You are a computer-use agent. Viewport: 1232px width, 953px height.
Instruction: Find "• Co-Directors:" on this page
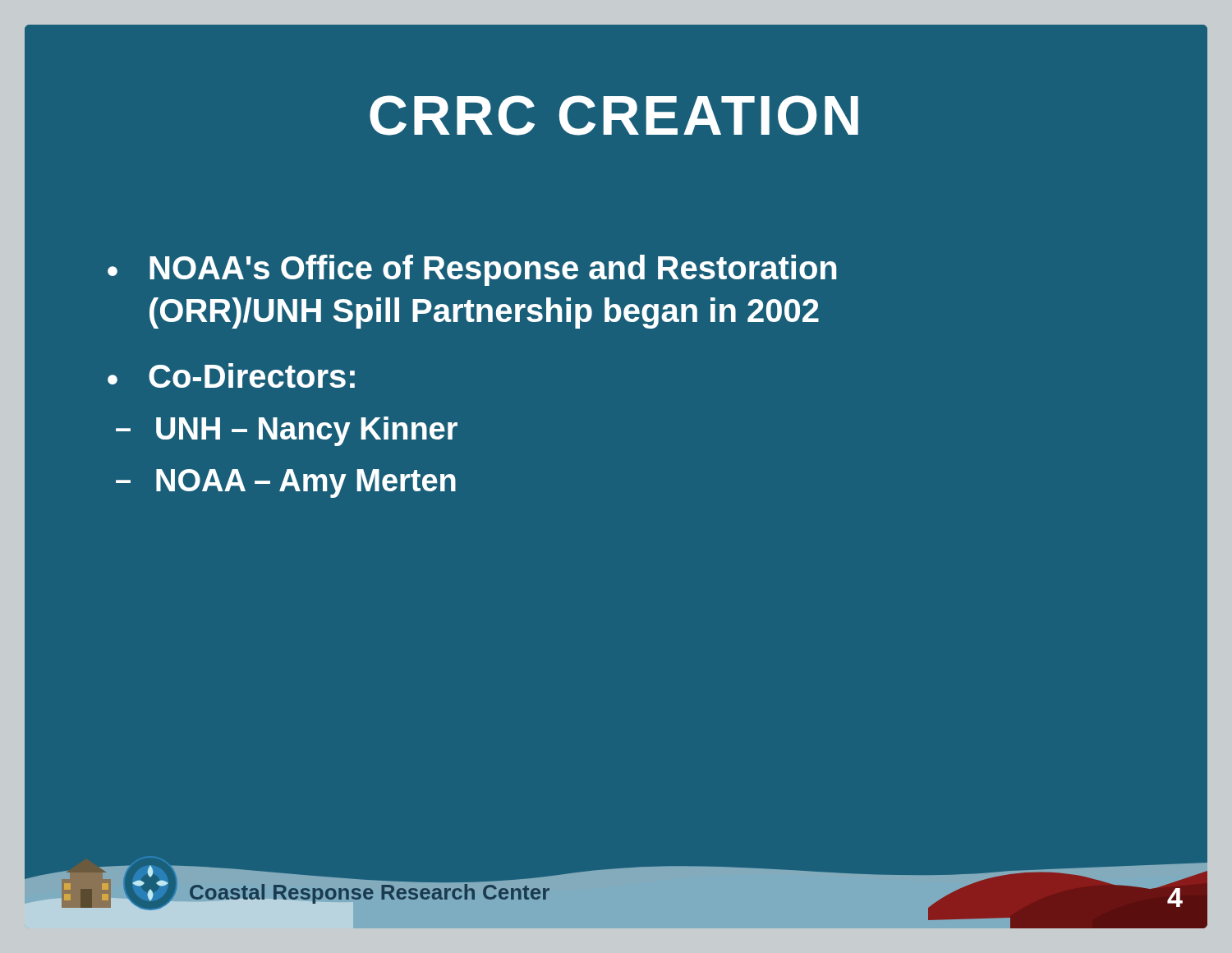click(x=231, y=375)
